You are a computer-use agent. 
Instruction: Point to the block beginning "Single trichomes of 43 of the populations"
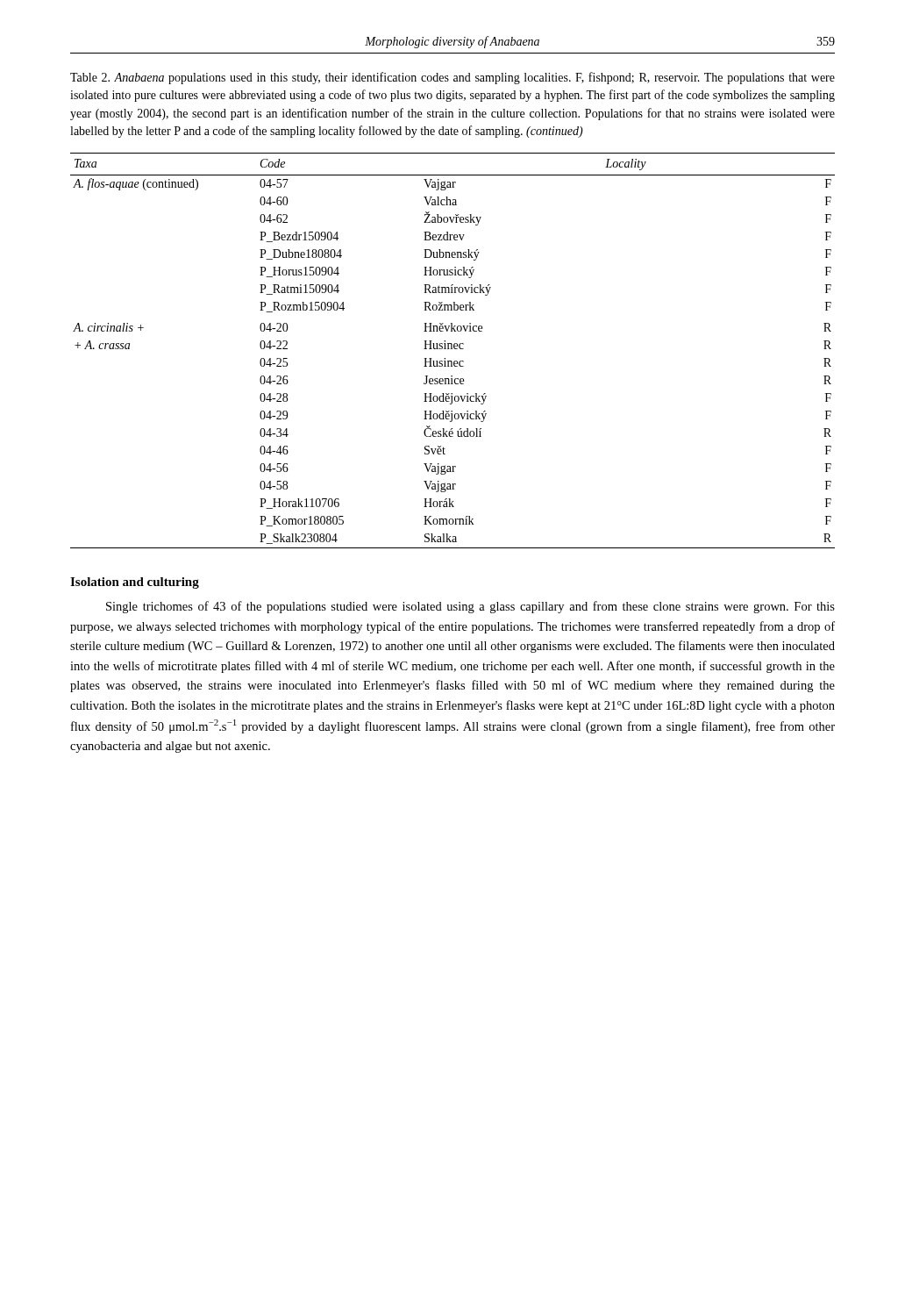click(452, 676)
